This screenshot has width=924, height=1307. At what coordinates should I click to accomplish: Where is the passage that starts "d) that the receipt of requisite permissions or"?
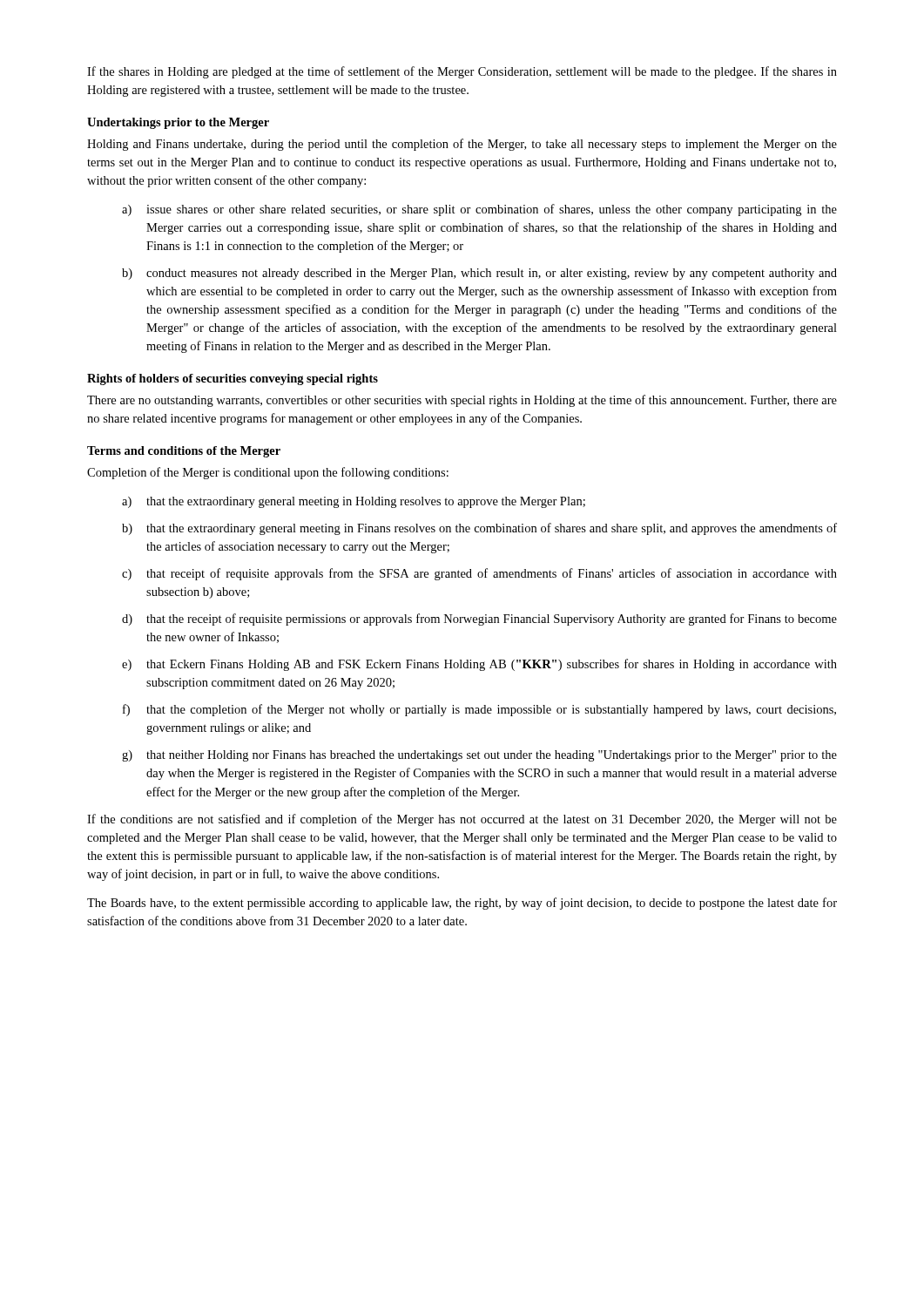(479, 629)
